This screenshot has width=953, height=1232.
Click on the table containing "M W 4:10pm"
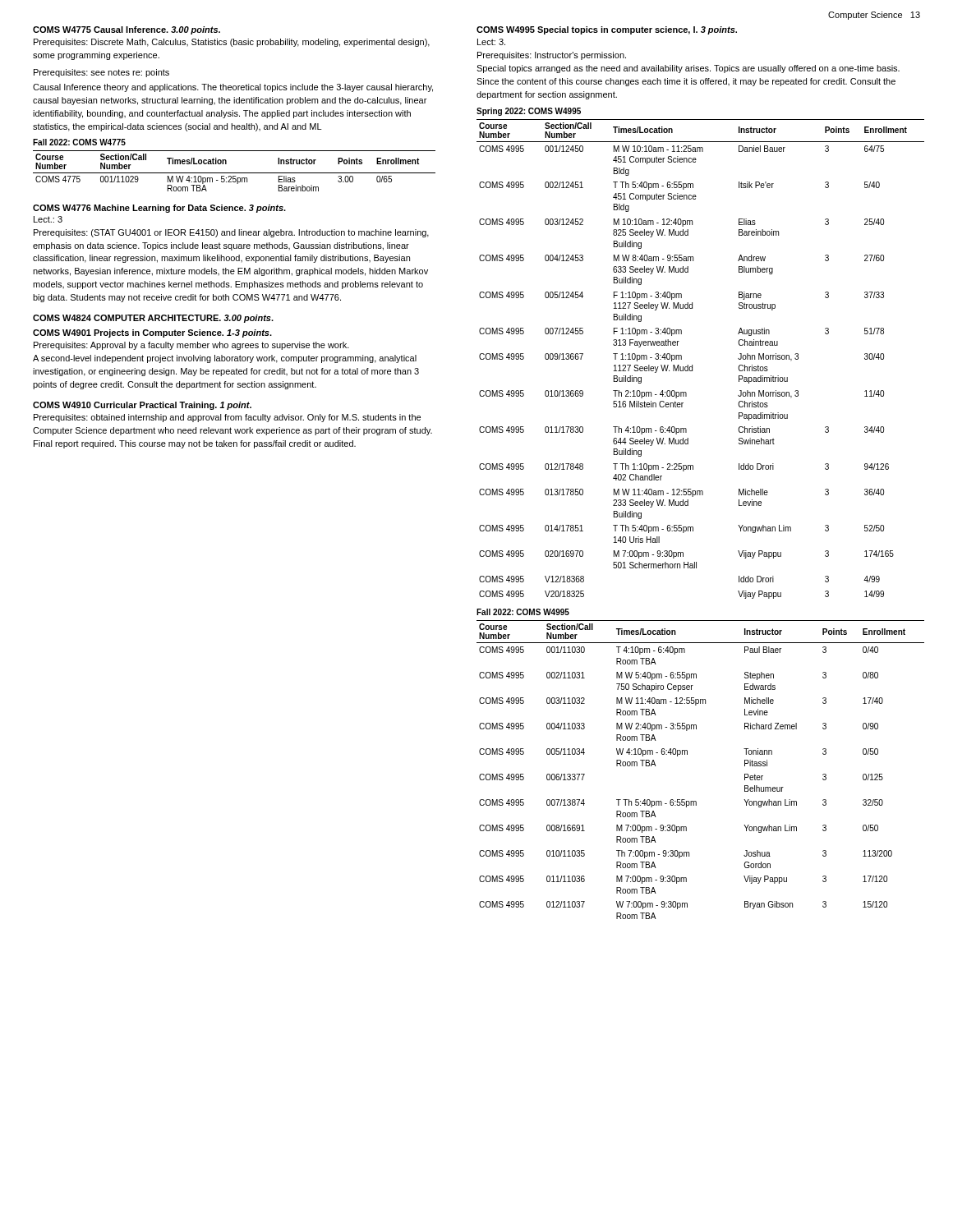coord(234,172)
